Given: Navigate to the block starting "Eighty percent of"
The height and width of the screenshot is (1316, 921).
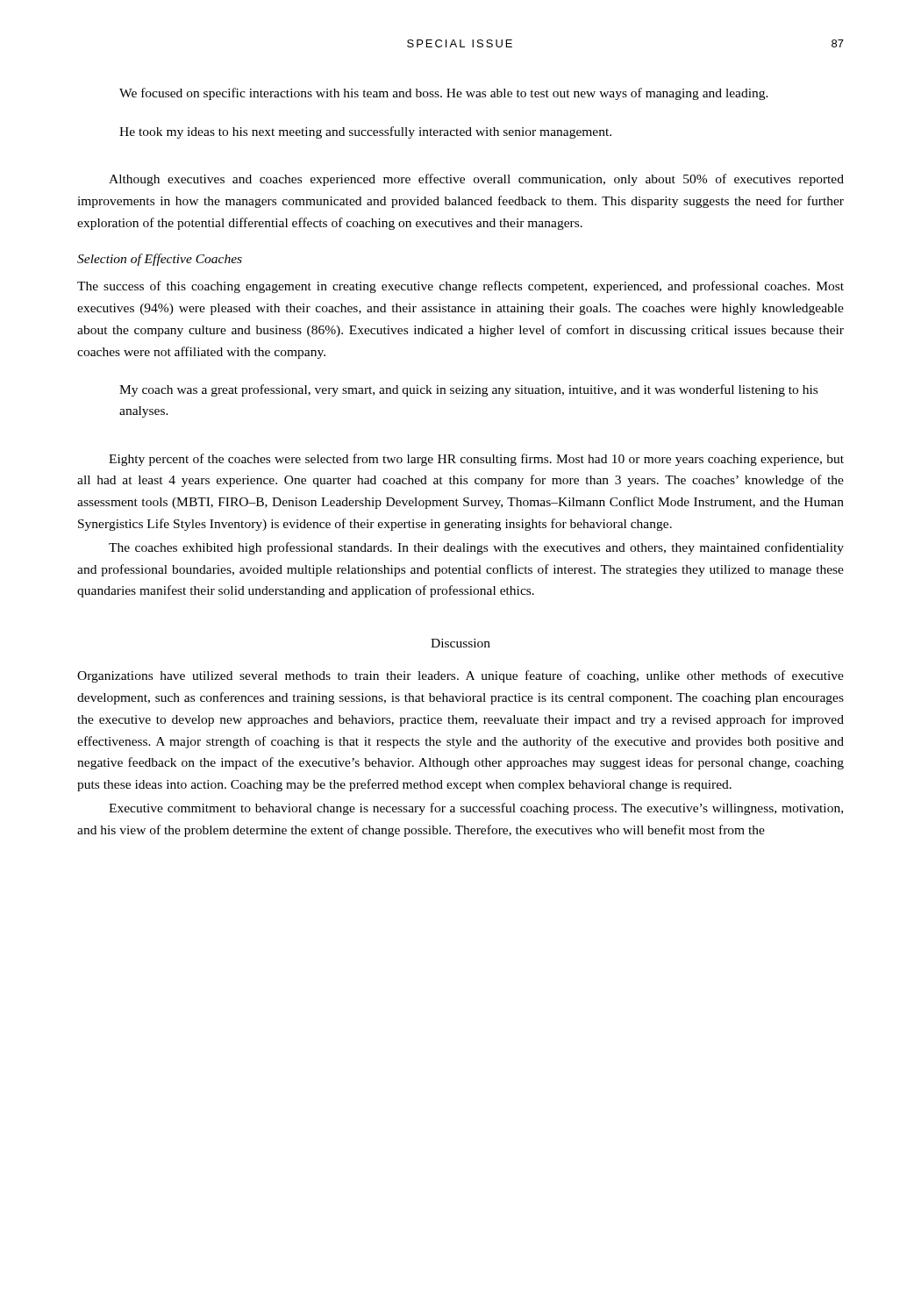Looking at the screenshot, I should (x=460, y=491).
